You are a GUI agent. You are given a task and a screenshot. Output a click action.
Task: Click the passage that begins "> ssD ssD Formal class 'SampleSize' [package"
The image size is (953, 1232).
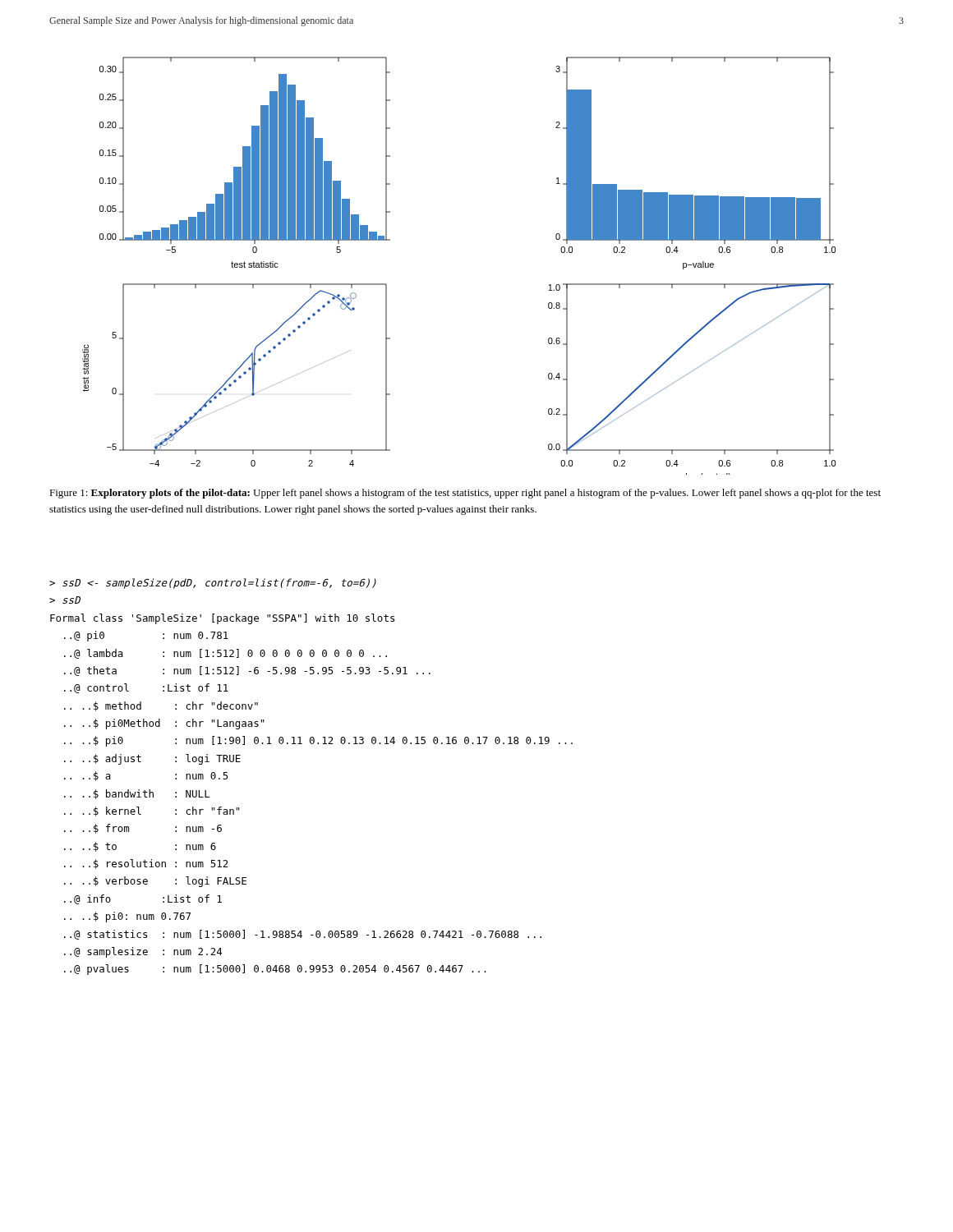point(213,584)
